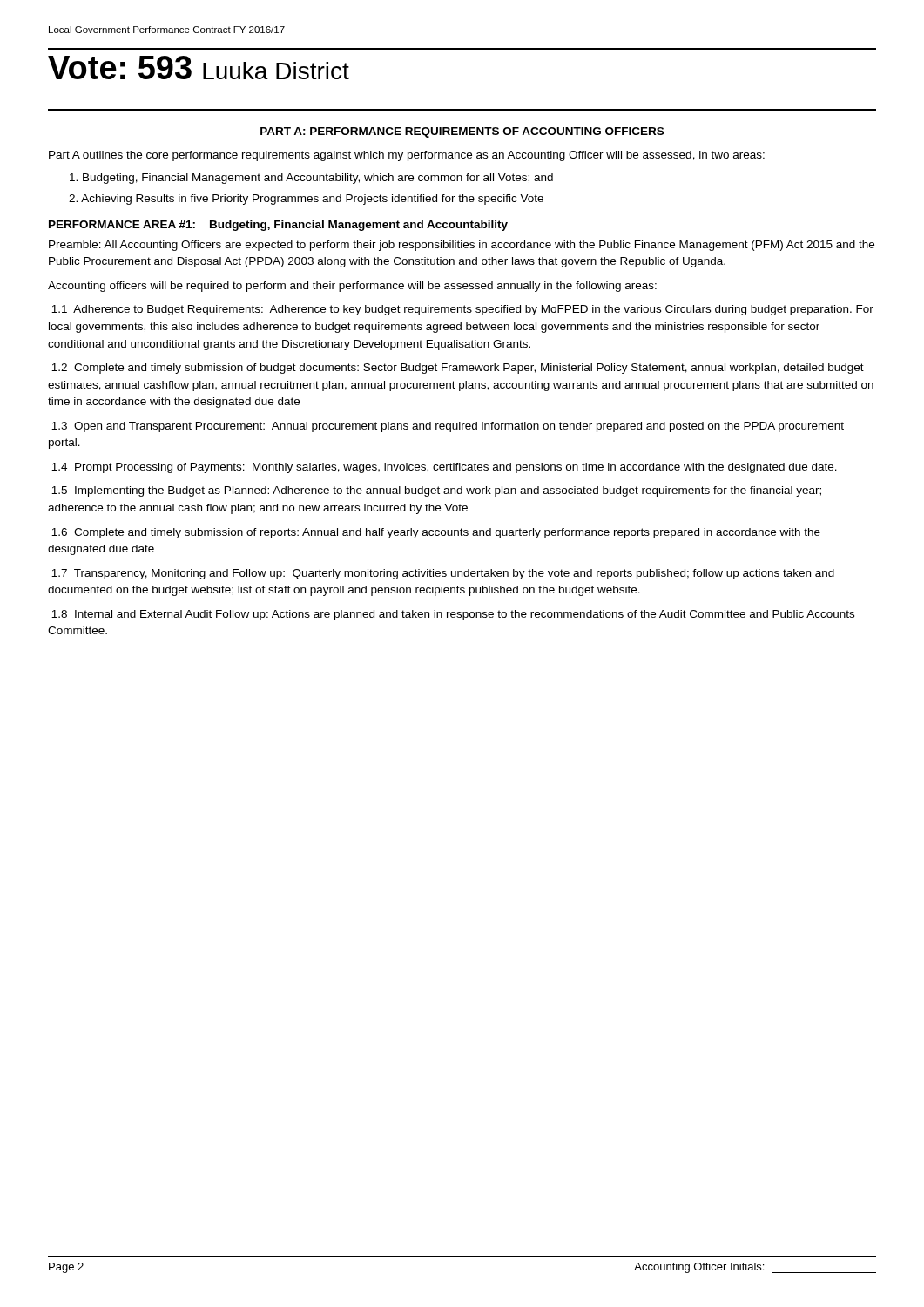
Task: Select the region starting "6 Complete and timely submission of reports:"
Action: point(434,540)
